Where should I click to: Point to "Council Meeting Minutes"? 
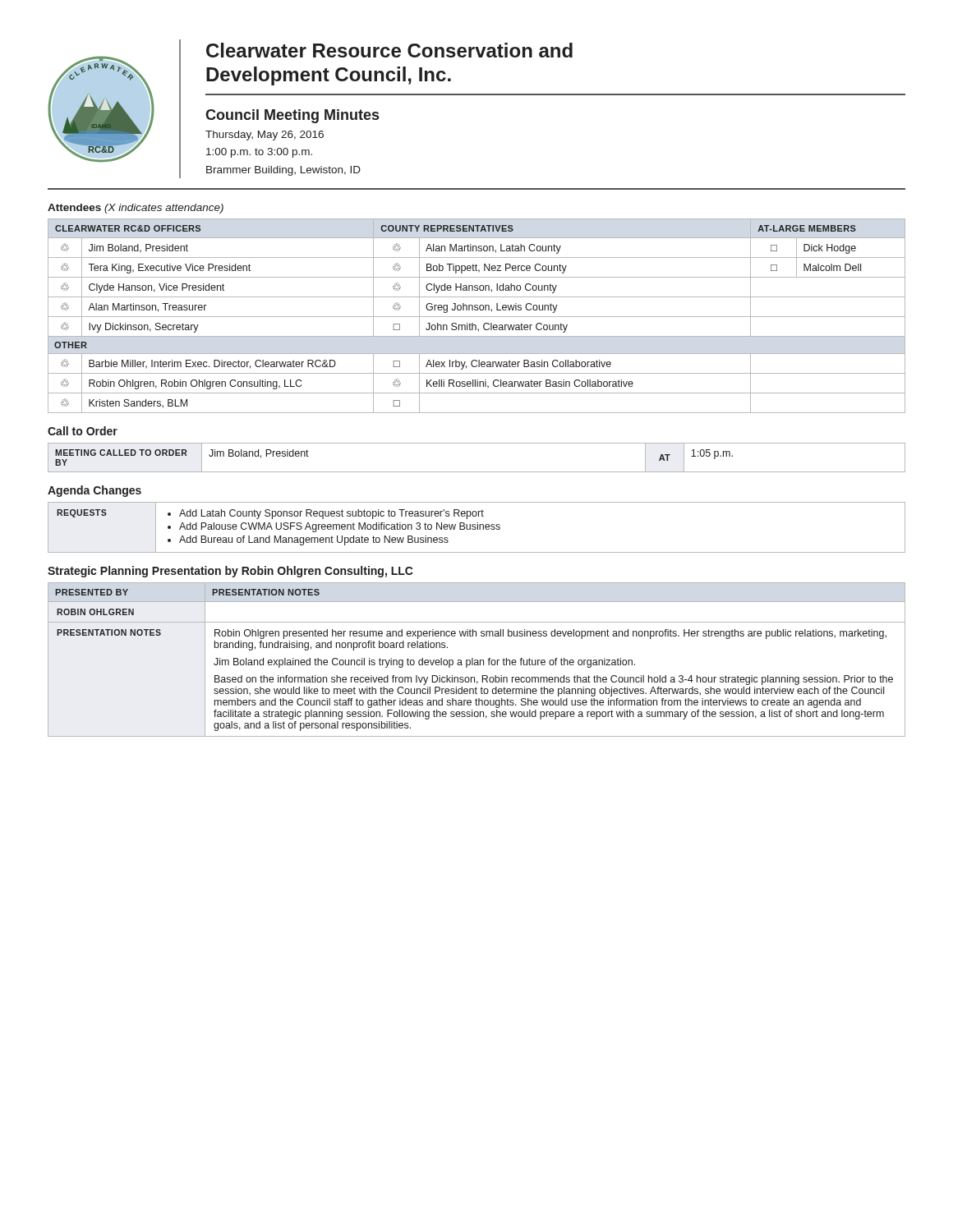pos(292,115)
